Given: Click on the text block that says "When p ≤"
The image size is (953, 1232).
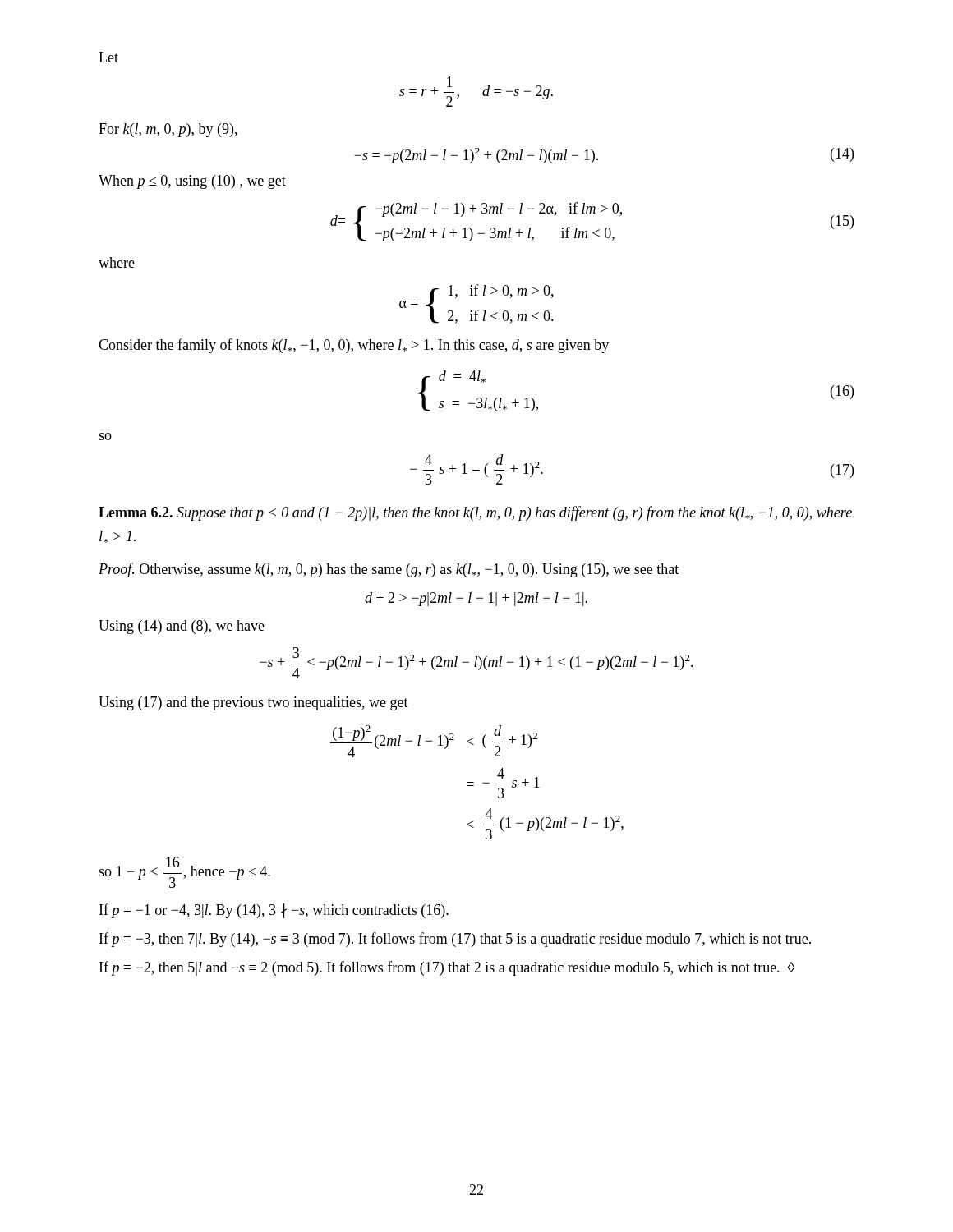Looking at the screenshot, I should pyautogui.click(x=192, y=181).
